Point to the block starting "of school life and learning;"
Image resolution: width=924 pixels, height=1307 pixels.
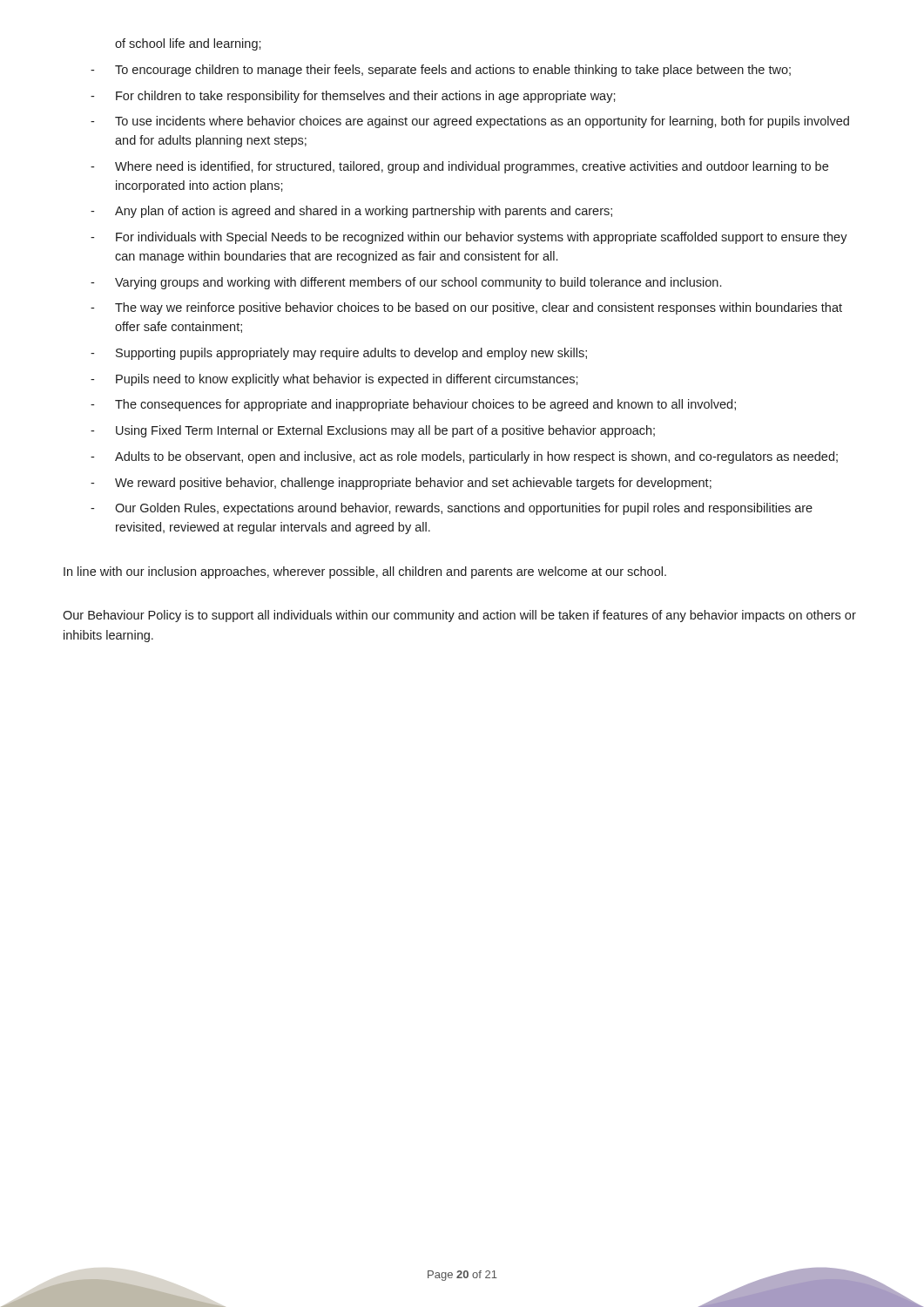(188, 44)
